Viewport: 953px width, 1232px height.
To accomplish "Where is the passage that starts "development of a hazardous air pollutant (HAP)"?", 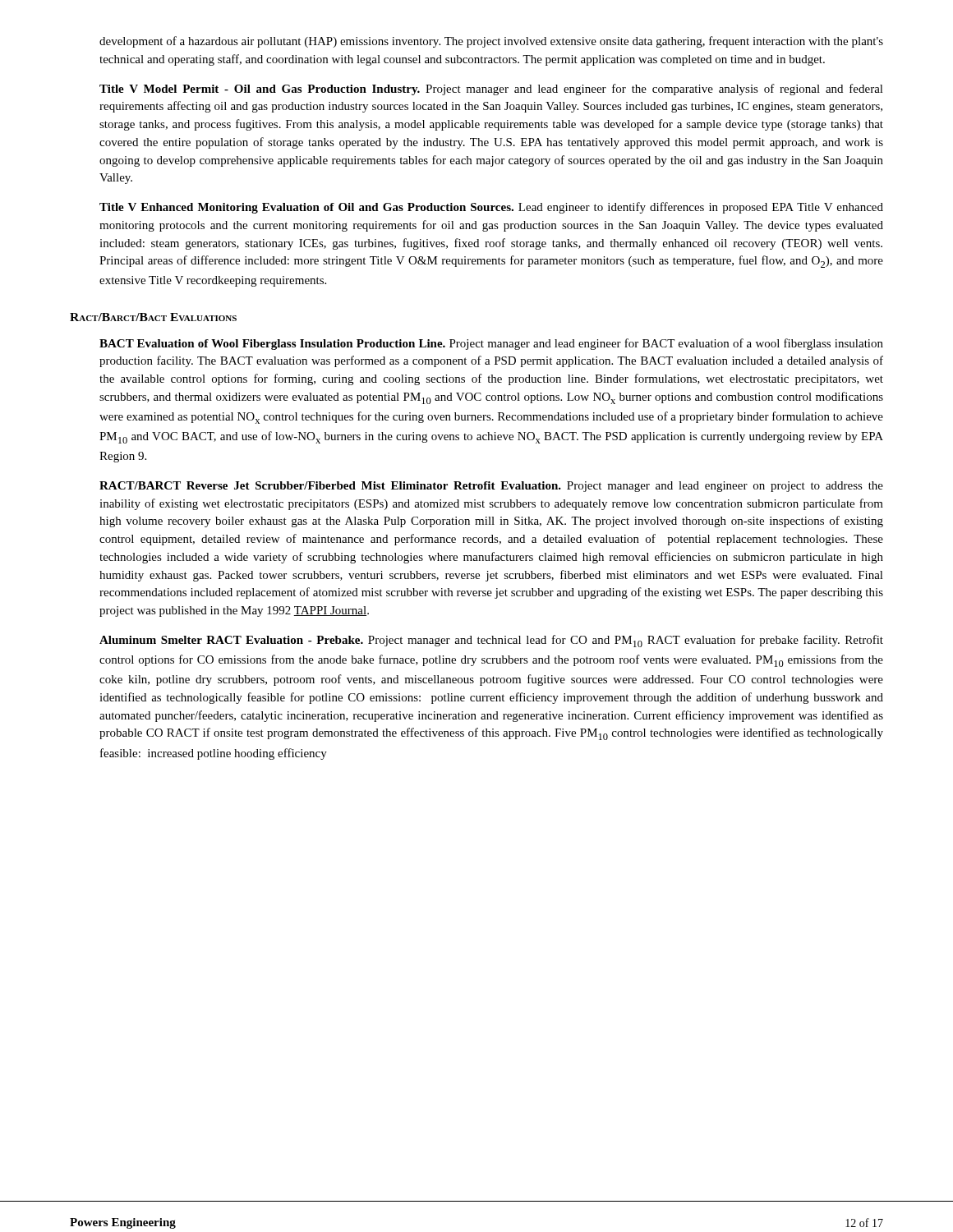I will click(491, 50).
